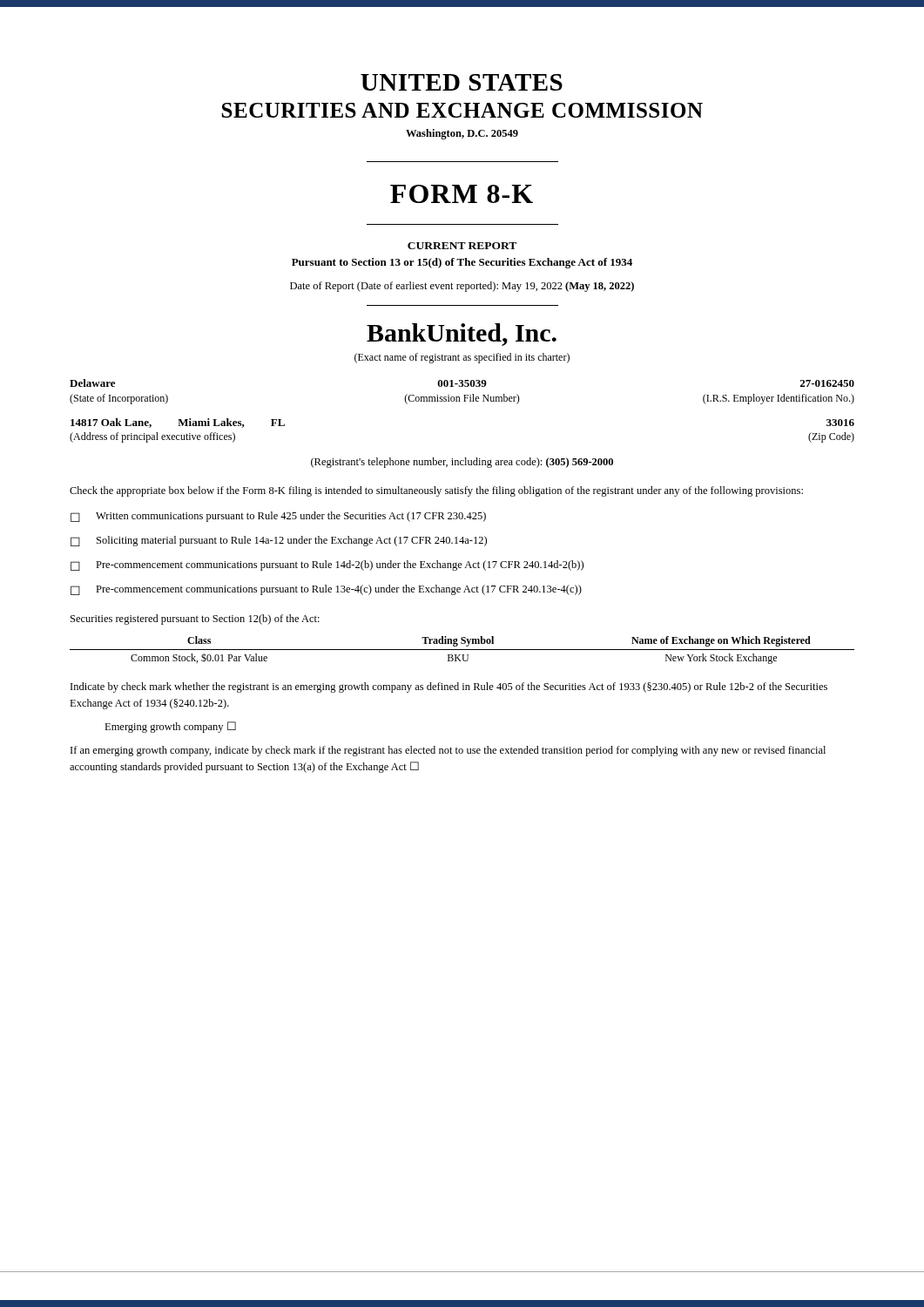The height and width of the screenshot is (1307, 924).
Task: Locate the list item with the text "☐ Written communications pursuant to Rule"
Action: click(x=278, y=517)
